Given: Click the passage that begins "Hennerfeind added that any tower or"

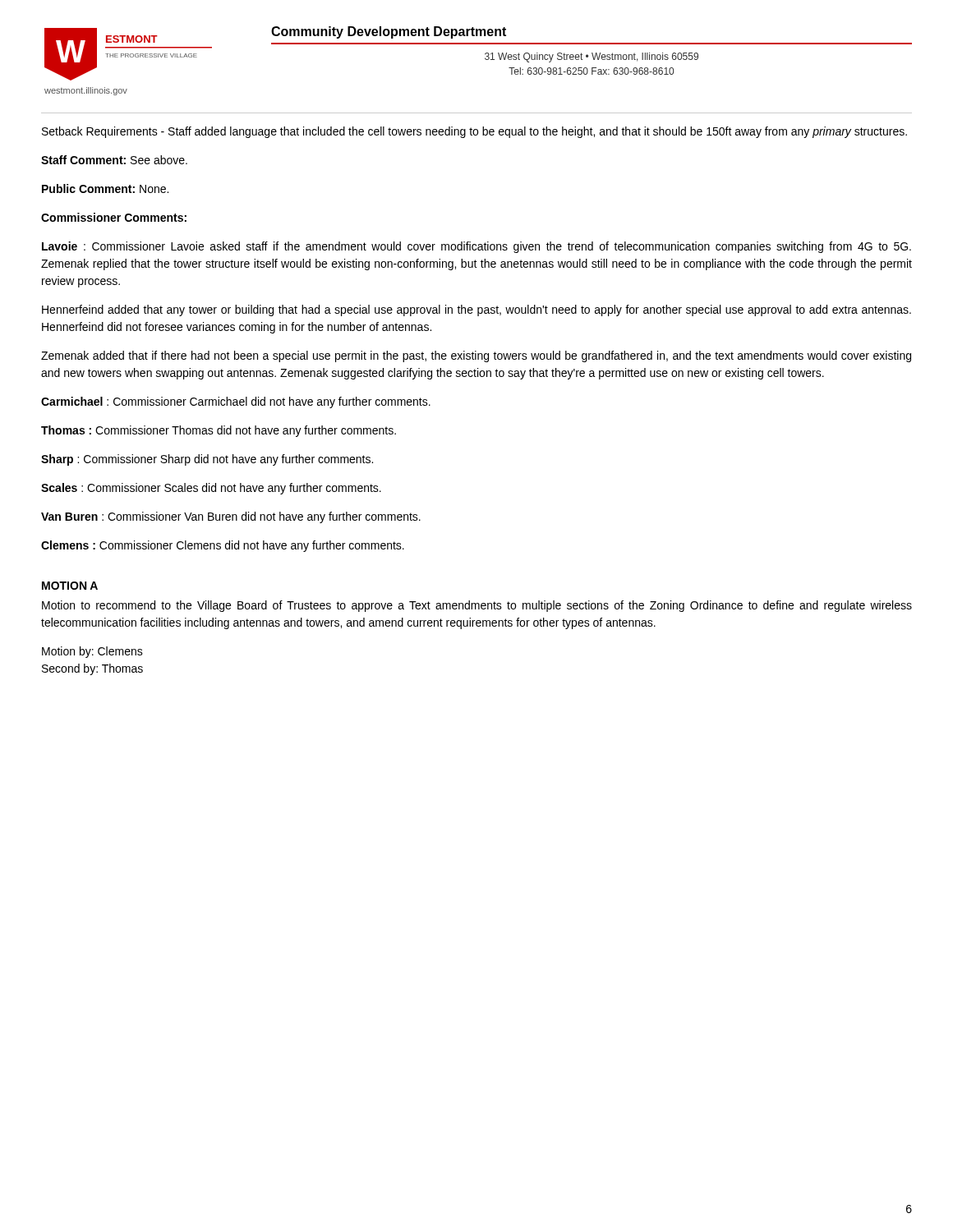Looking at the screenshot, I should [476, 319].
